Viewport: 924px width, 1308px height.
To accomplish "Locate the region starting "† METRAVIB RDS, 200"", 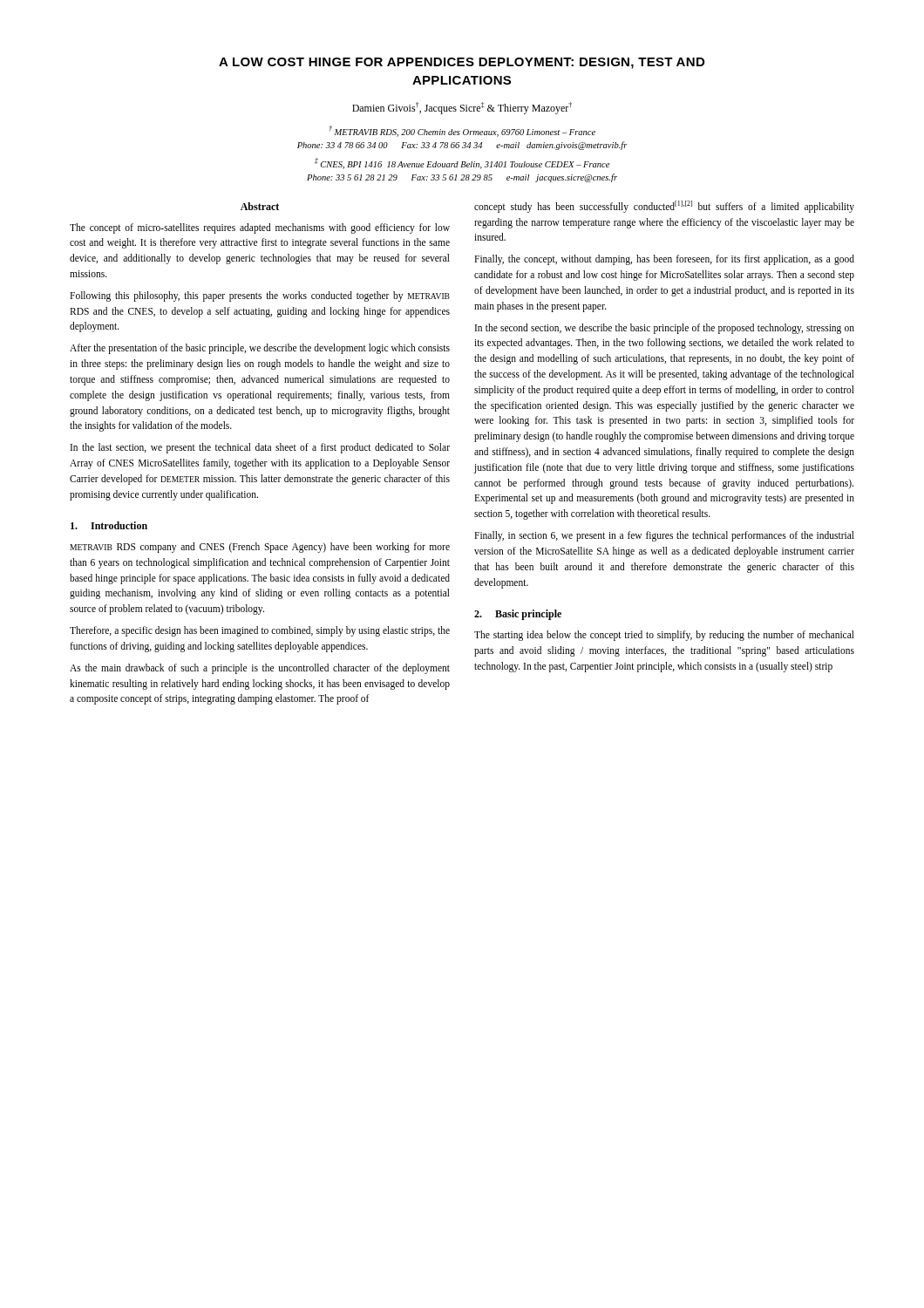I will (x=462, y=137).
